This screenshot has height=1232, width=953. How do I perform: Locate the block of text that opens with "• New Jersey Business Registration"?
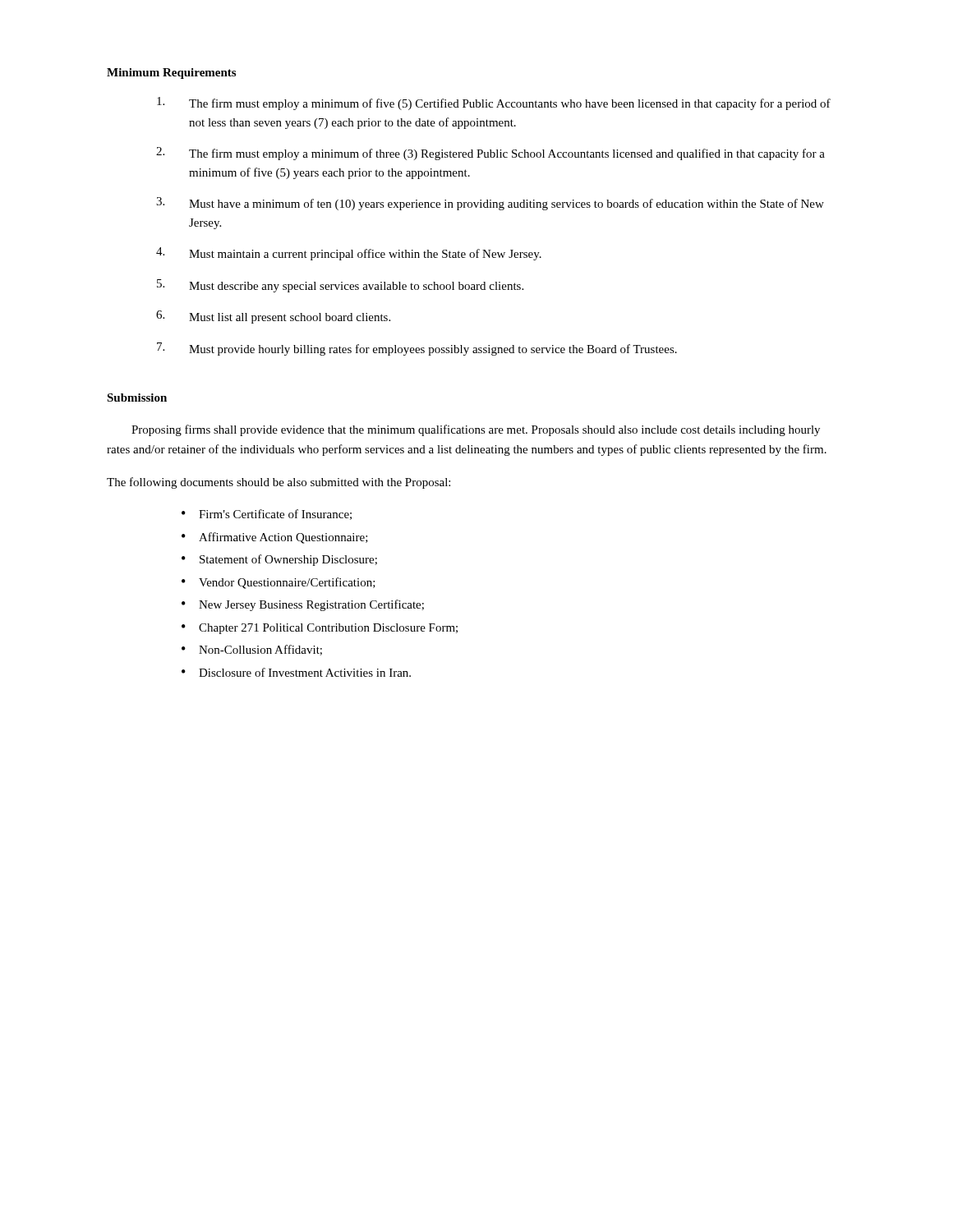coord(303,605)
